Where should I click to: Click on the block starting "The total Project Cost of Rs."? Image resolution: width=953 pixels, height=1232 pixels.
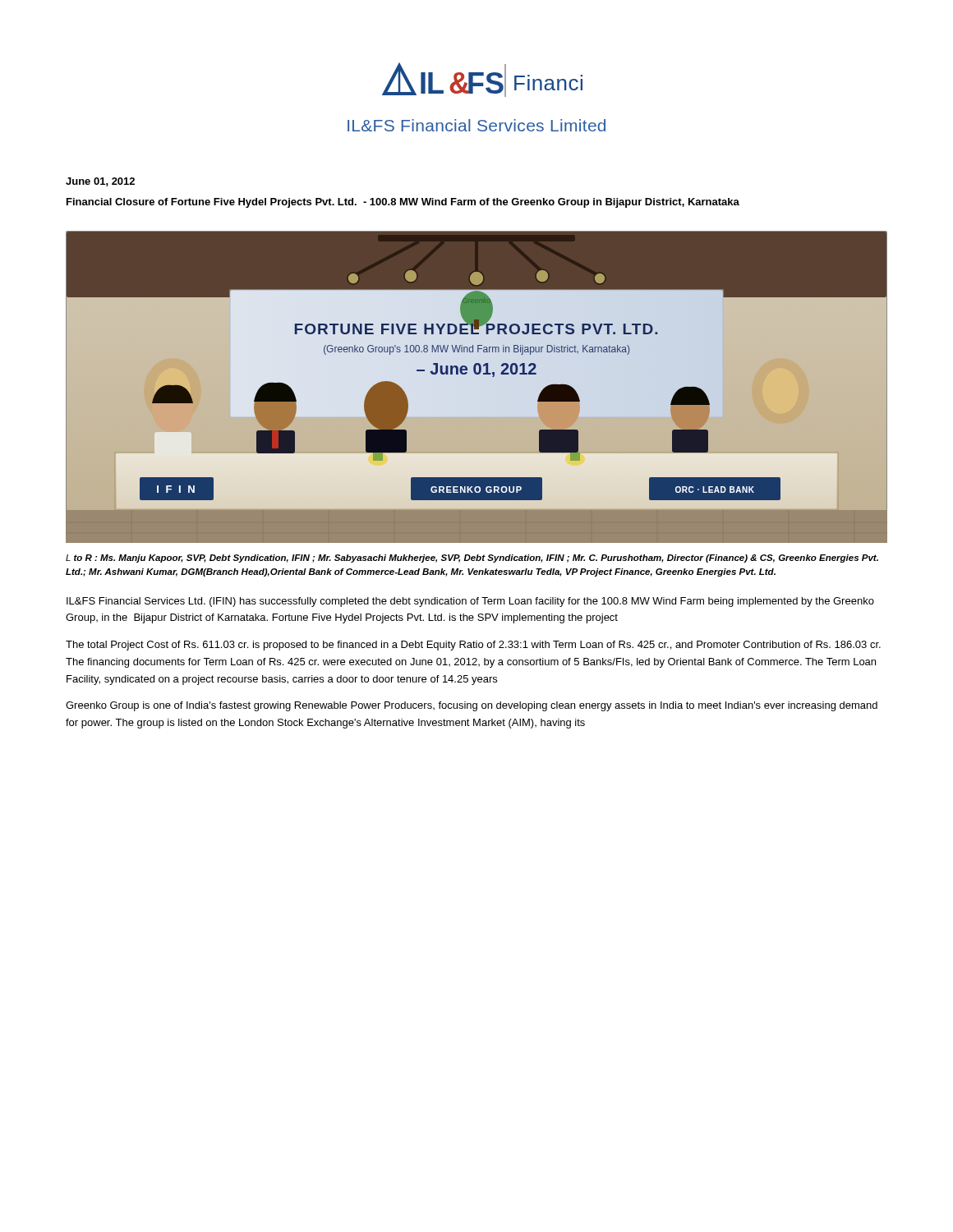(x=473, y=662)
